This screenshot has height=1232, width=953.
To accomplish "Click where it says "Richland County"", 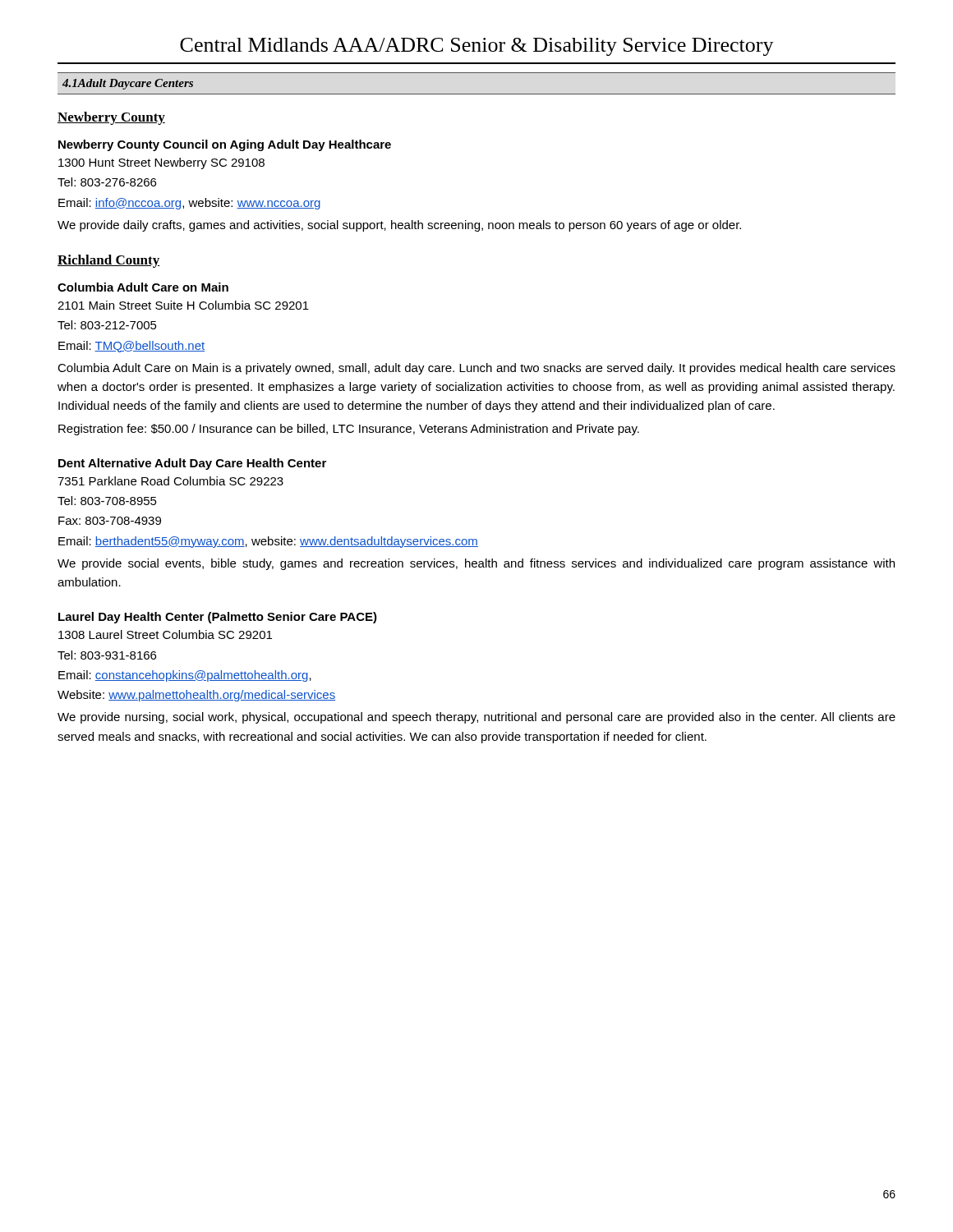I will pyautogui.click(x=108, y=260).
